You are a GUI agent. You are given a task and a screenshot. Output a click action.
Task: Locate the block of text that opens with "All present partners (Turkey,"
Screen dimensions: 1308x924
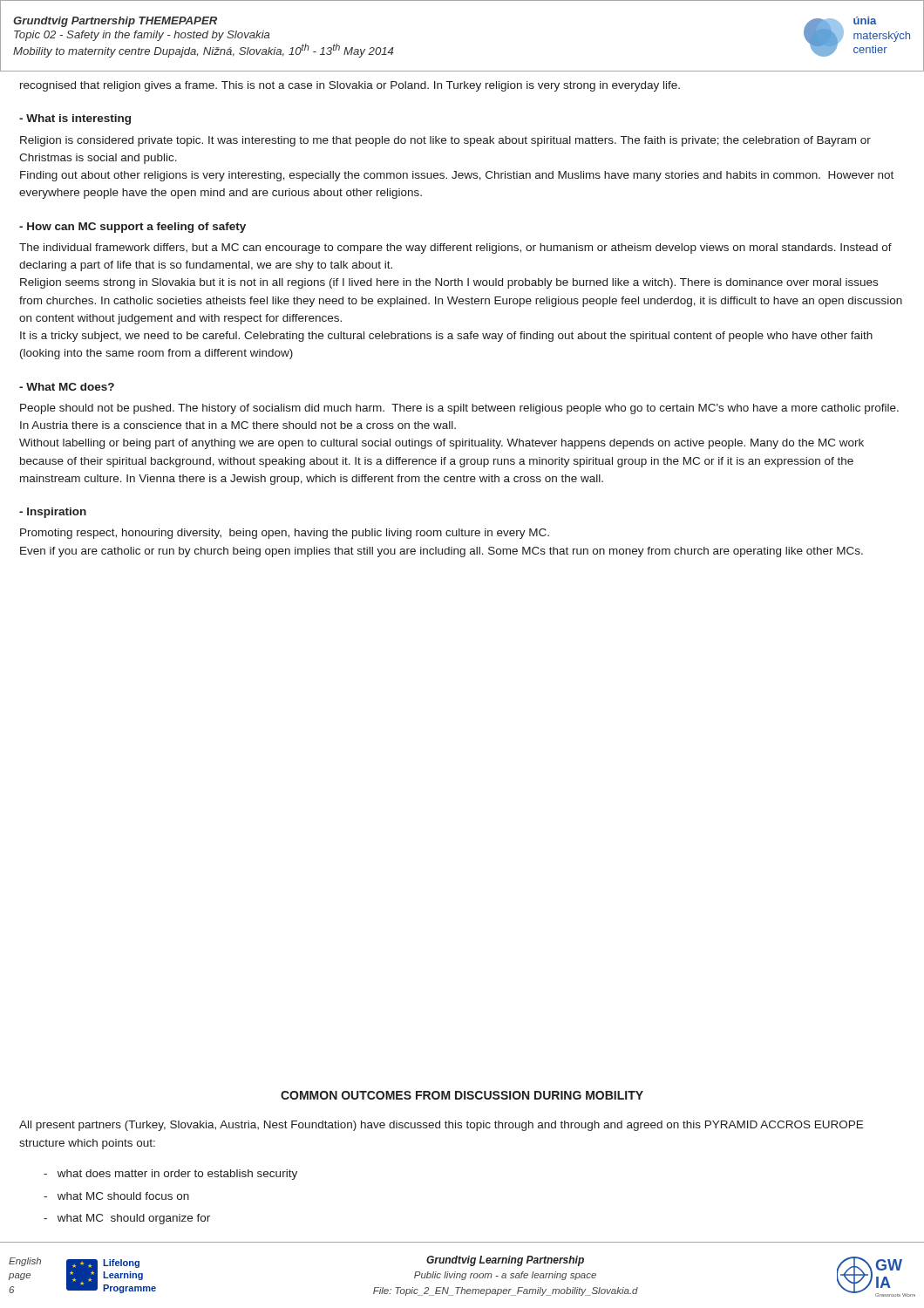[x=441, y=1134]
